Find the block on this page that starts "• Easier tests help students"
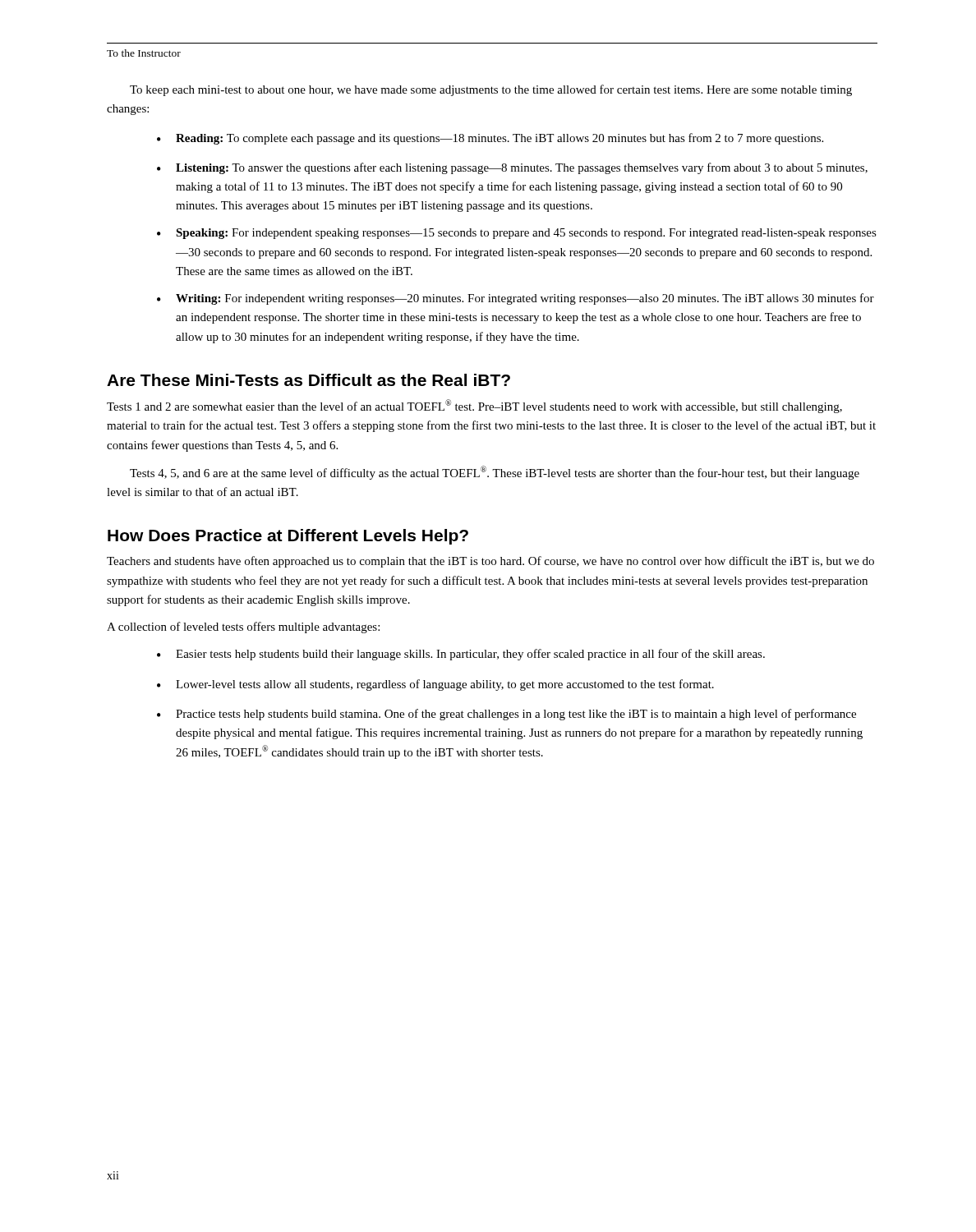The image size is (976, 1232). [517, 656]
